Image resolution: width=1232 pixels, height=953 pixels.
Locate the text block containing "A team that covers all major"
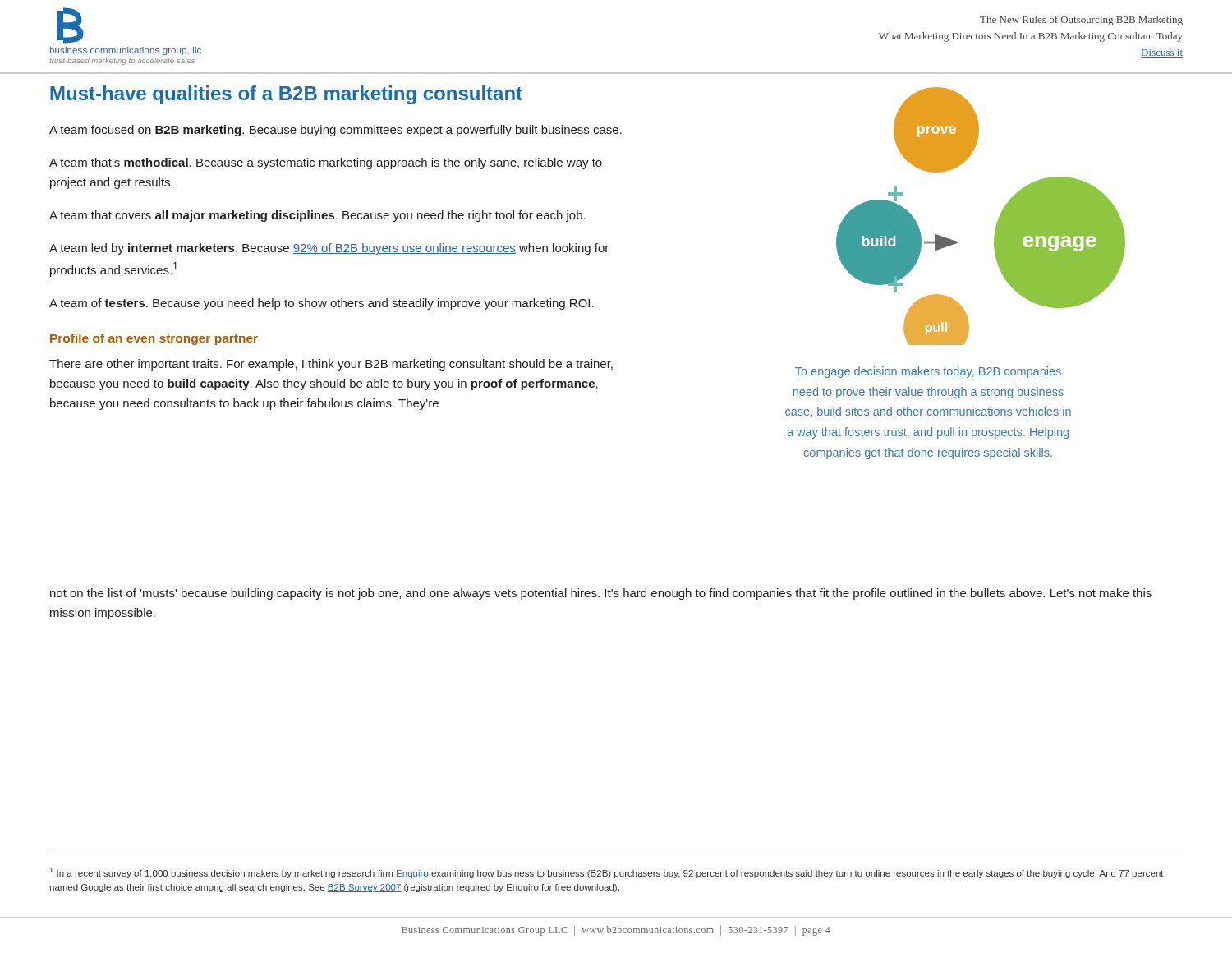pos(345,215)
